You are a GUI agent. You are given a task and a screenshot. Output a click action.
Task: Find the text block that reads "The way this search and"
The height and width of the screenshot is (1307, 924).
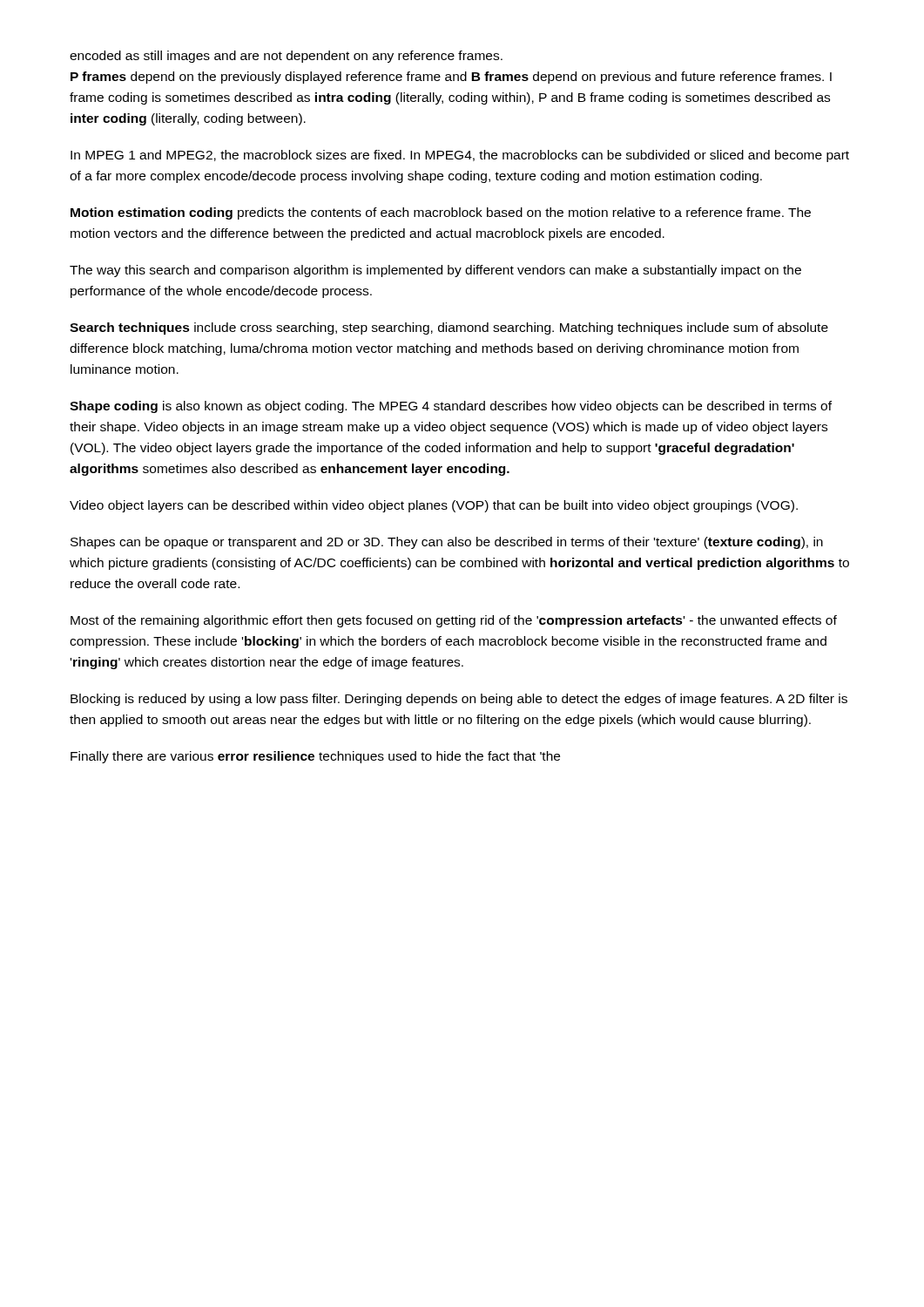[436, 280]
